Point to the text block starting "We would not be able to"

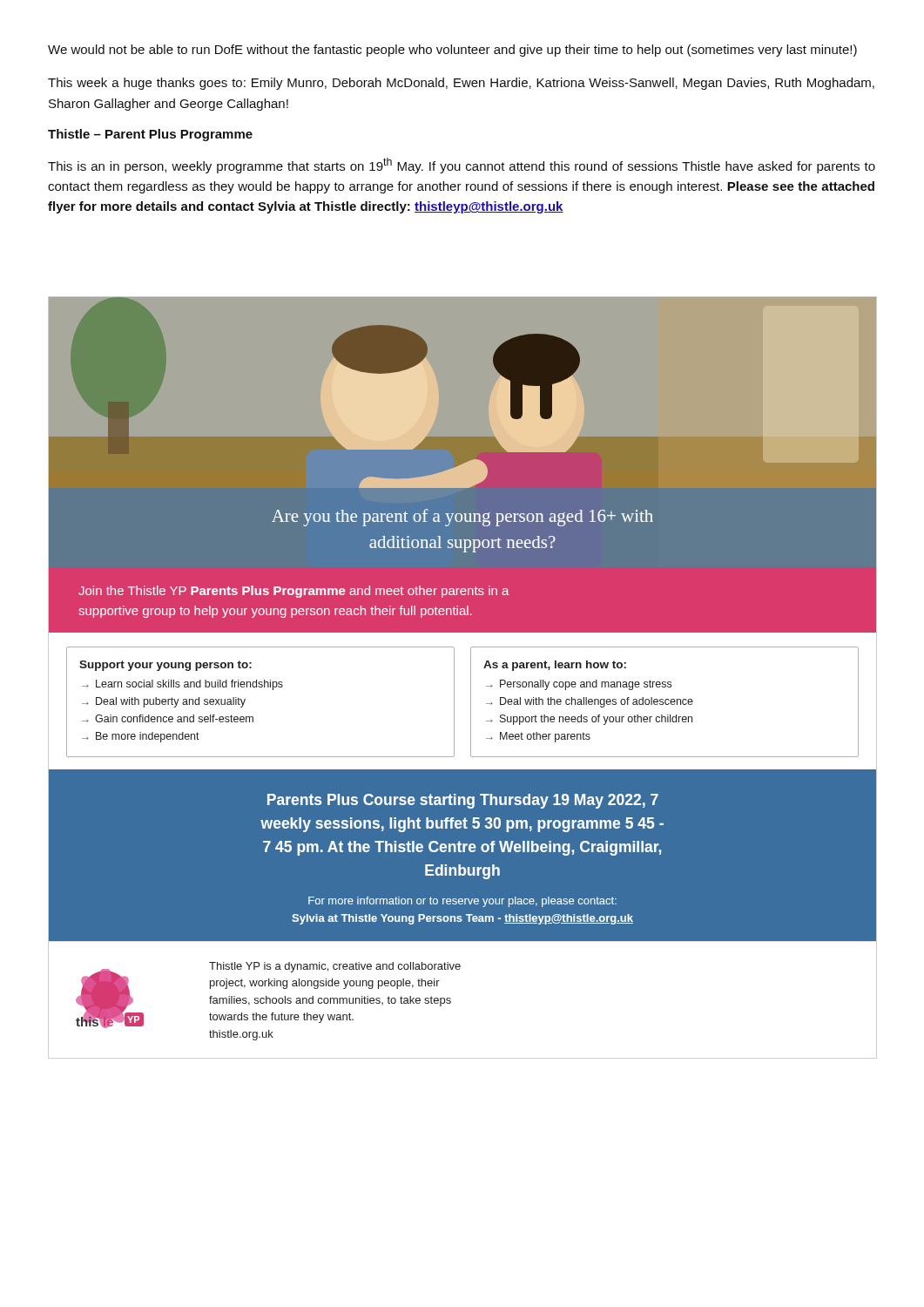pos(462,49)
